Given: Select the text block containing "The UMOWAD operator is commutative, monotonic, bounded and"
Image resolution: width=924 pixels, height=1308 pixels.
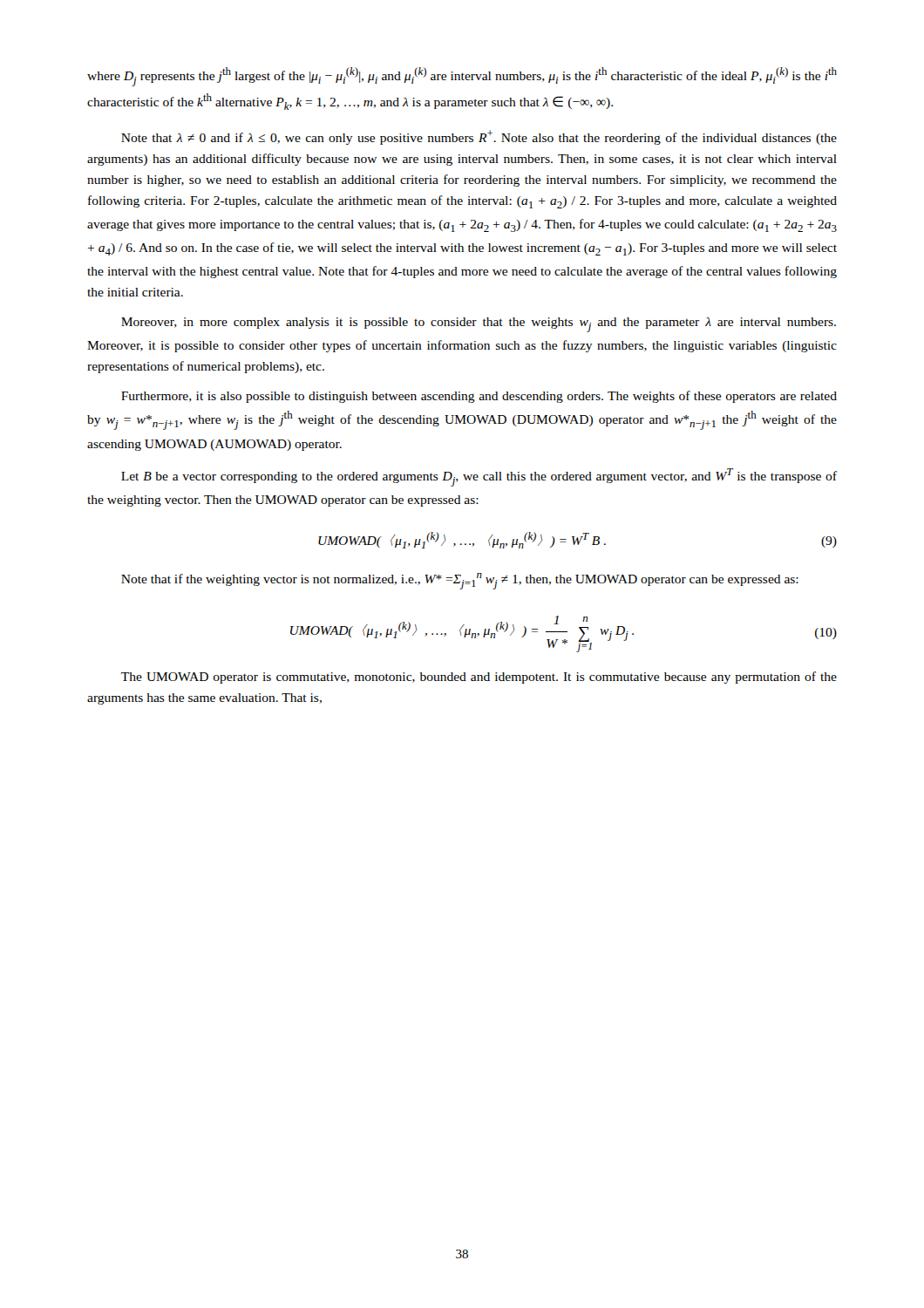Looking at the screenshot, I should pyautogui.click(x=462, y=687).
